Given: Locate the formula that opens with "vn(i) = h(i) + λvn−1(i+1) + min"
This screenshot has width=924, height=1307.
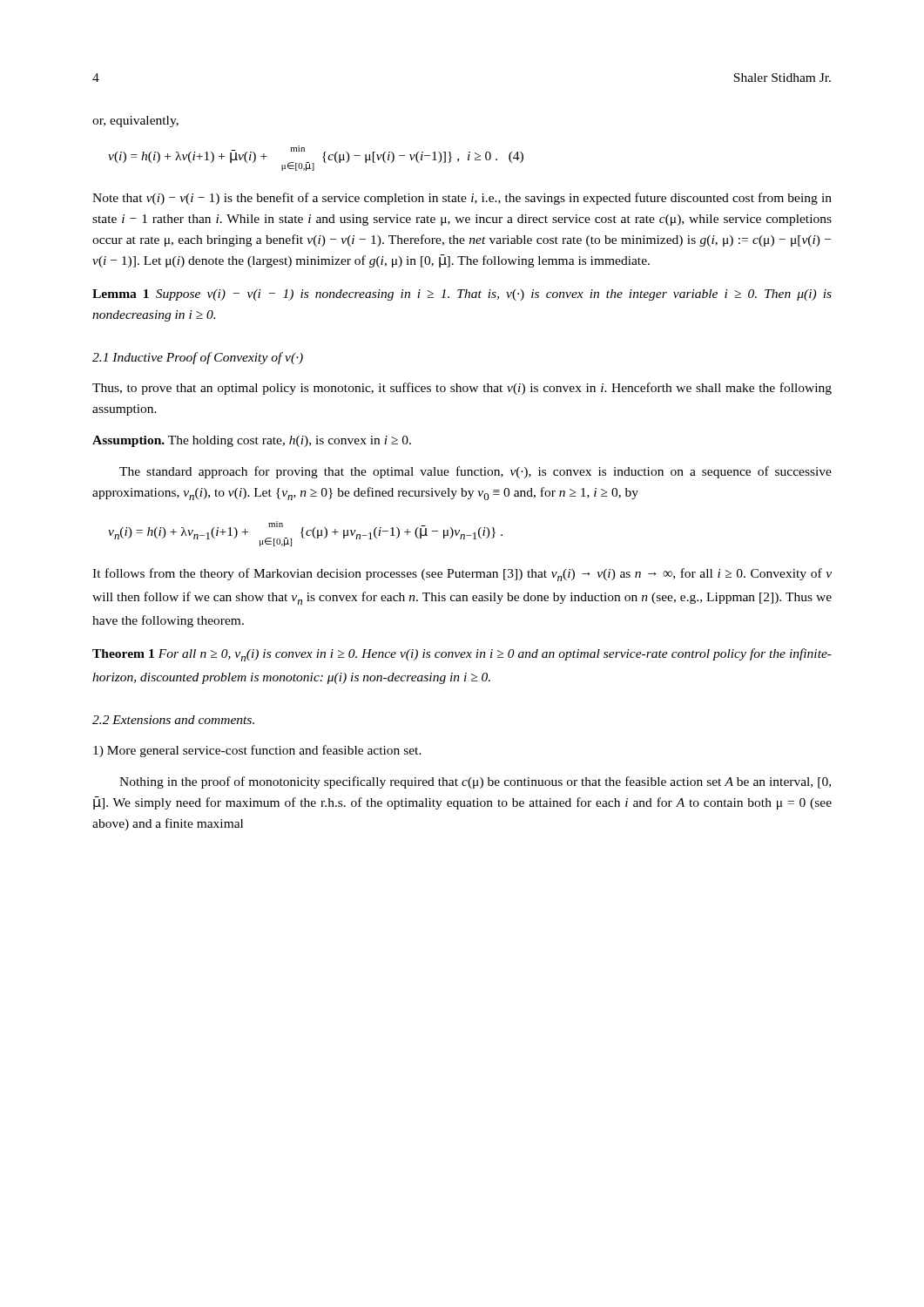Looking at the screenshot, I should pyautogui.click(x=306, y=533).
